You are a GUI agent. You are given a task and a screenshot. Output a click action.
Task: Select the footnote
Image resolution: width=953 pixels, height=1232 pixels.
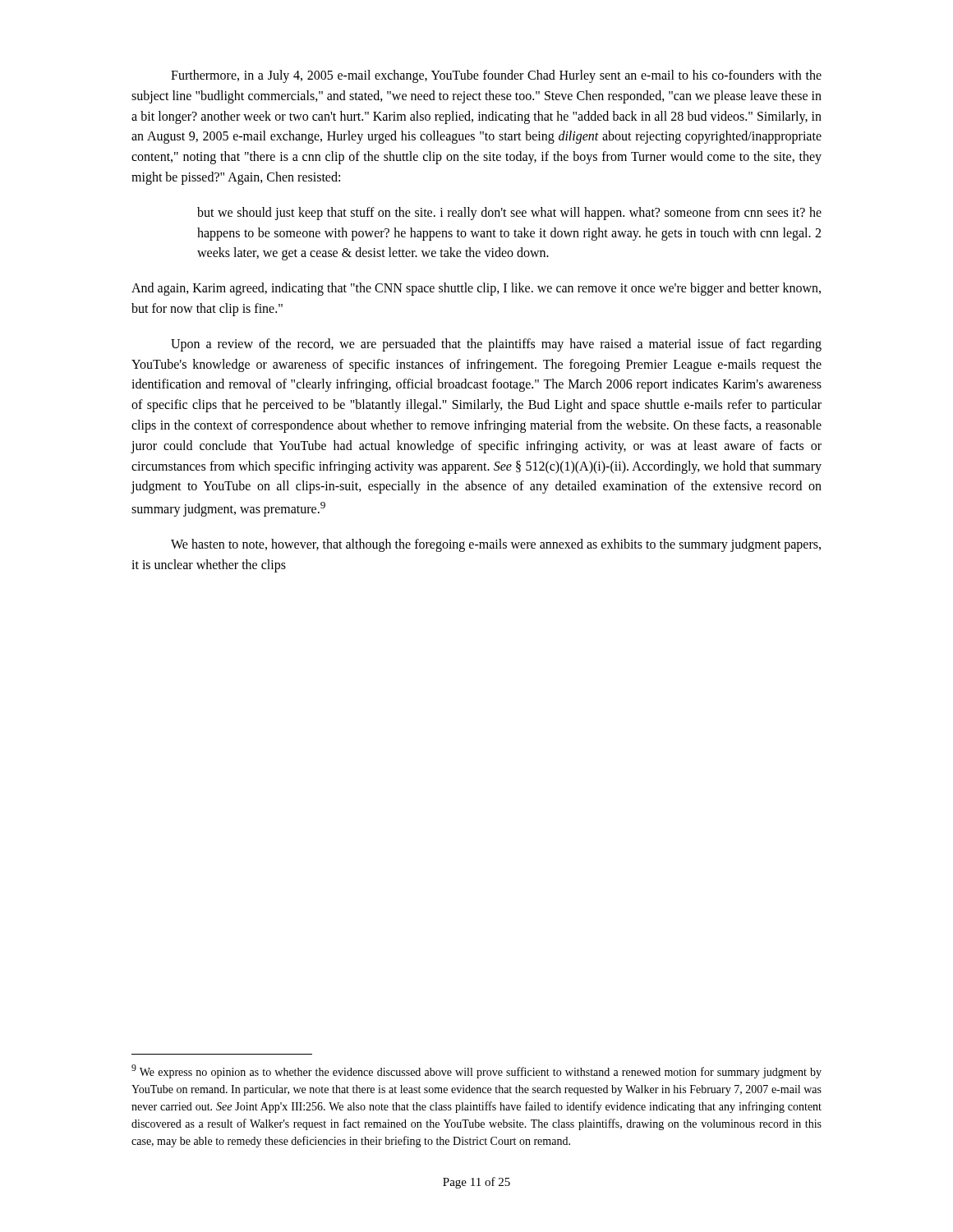point(476,1105)
